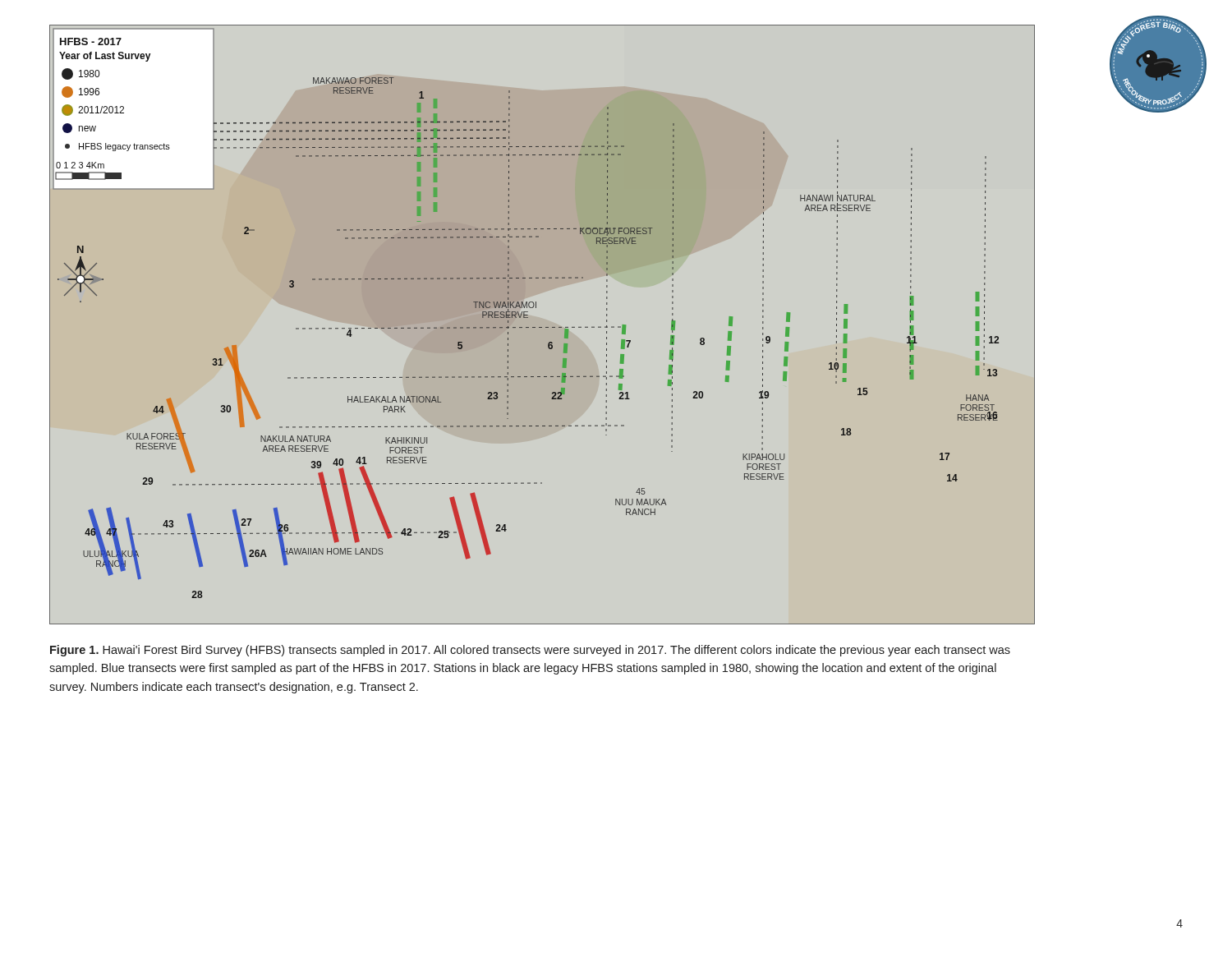Locate the caption that opens with "Figure 1. Hawai'i"
Image resolution: width=1232 pixels, height=953 pixels.
click(530, 668)
